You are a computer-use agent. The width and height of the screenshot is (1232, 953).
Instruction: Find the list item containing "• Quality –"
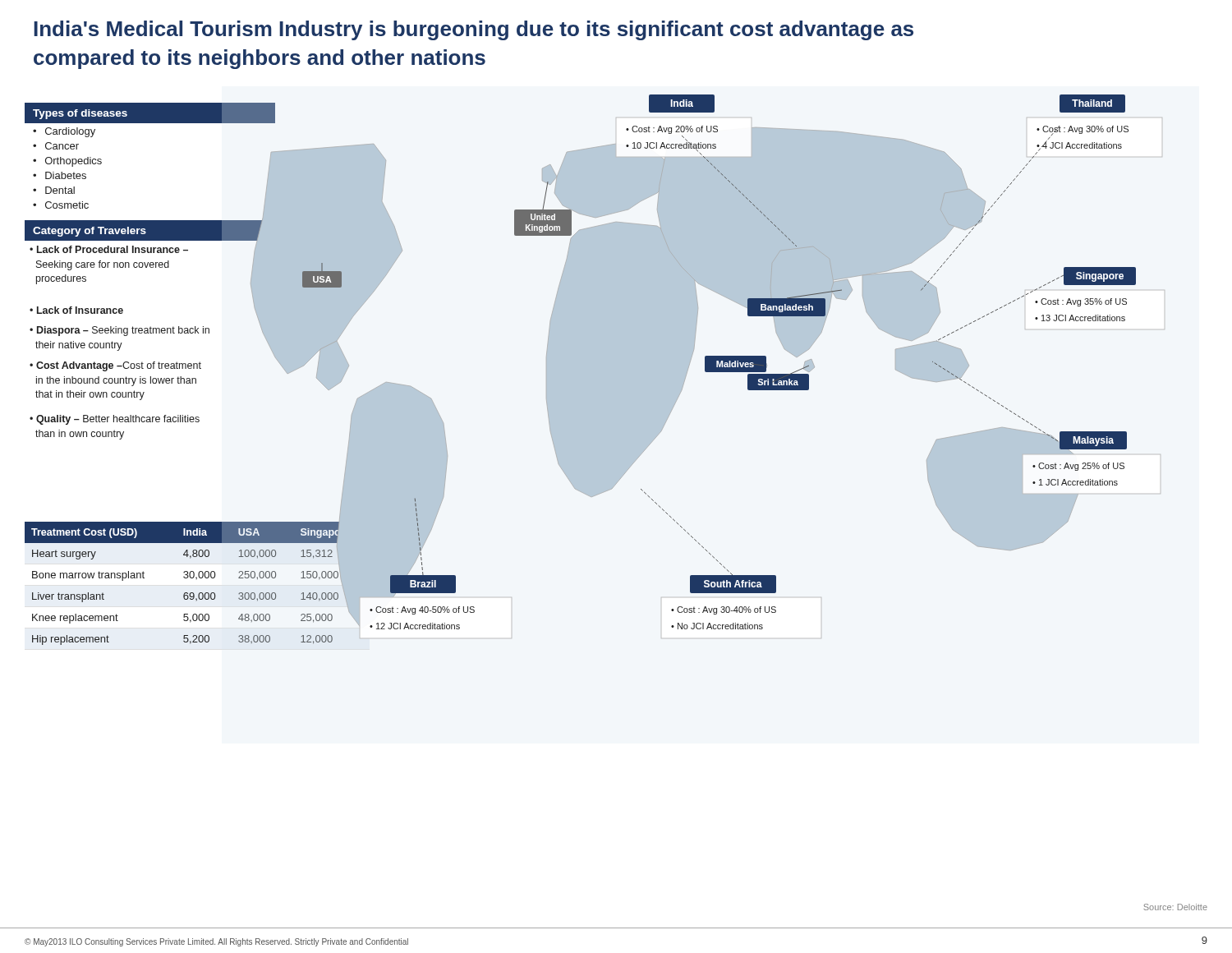(115, 426)
